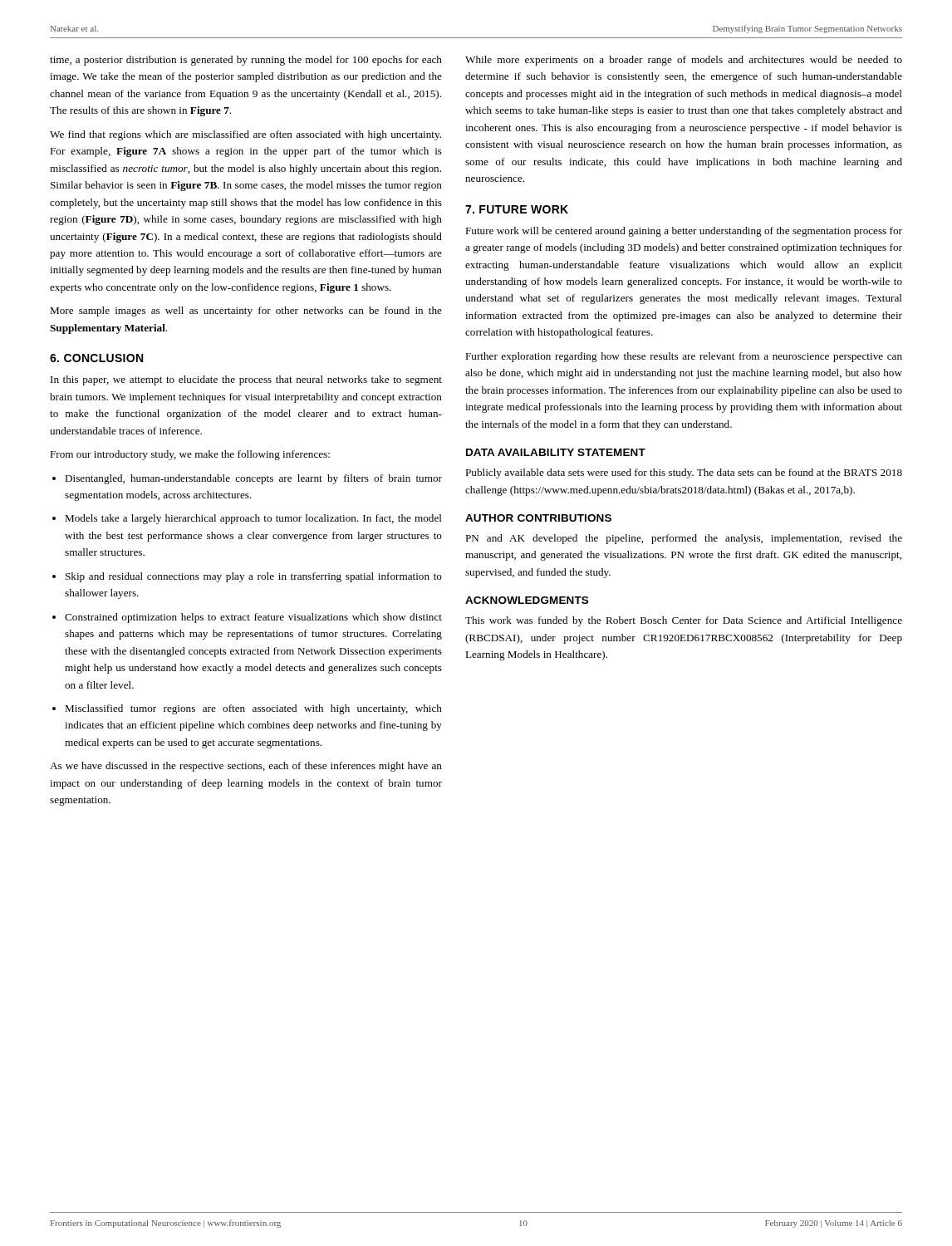This screenshot has height=1246, width=952.
Task: Click on the text block containing "This work was funded by"
Action: point(684,638)
